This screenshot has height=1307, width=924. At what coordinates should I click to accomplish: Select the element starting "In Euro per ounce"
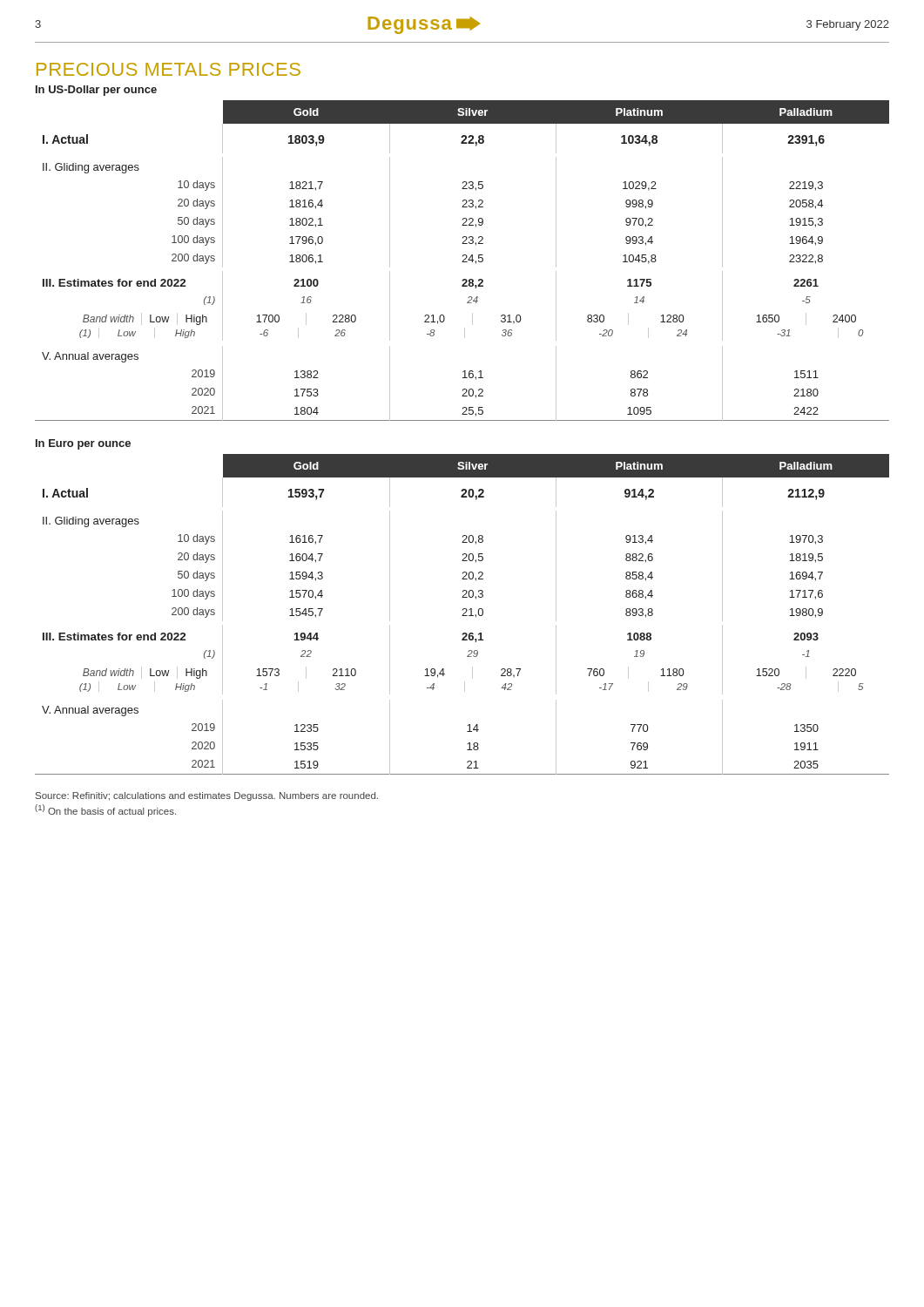83,443
